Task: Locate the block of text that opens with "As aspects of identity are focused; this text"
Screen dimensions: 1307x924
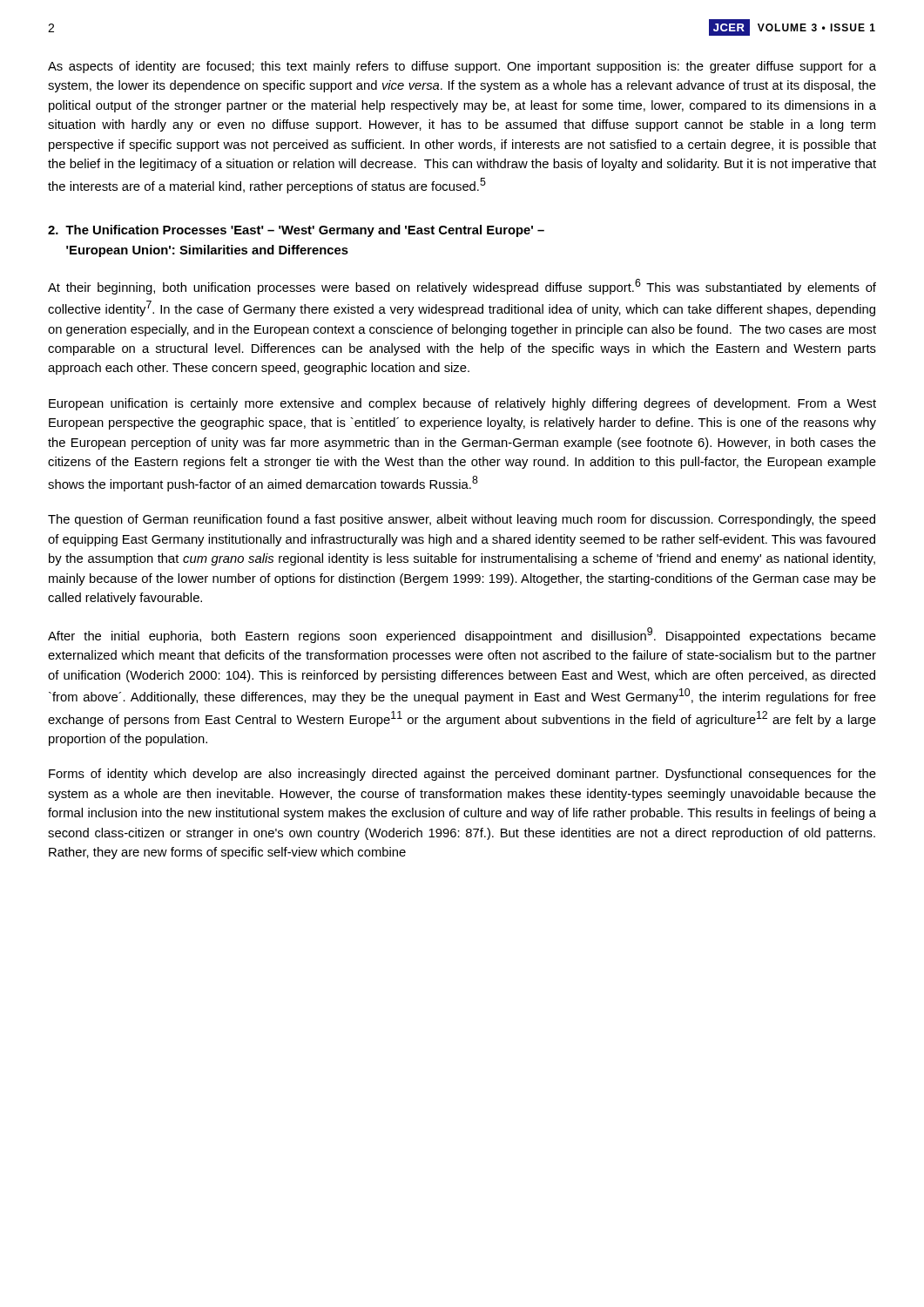Action: pyautogui.click(x=462, y=126)
